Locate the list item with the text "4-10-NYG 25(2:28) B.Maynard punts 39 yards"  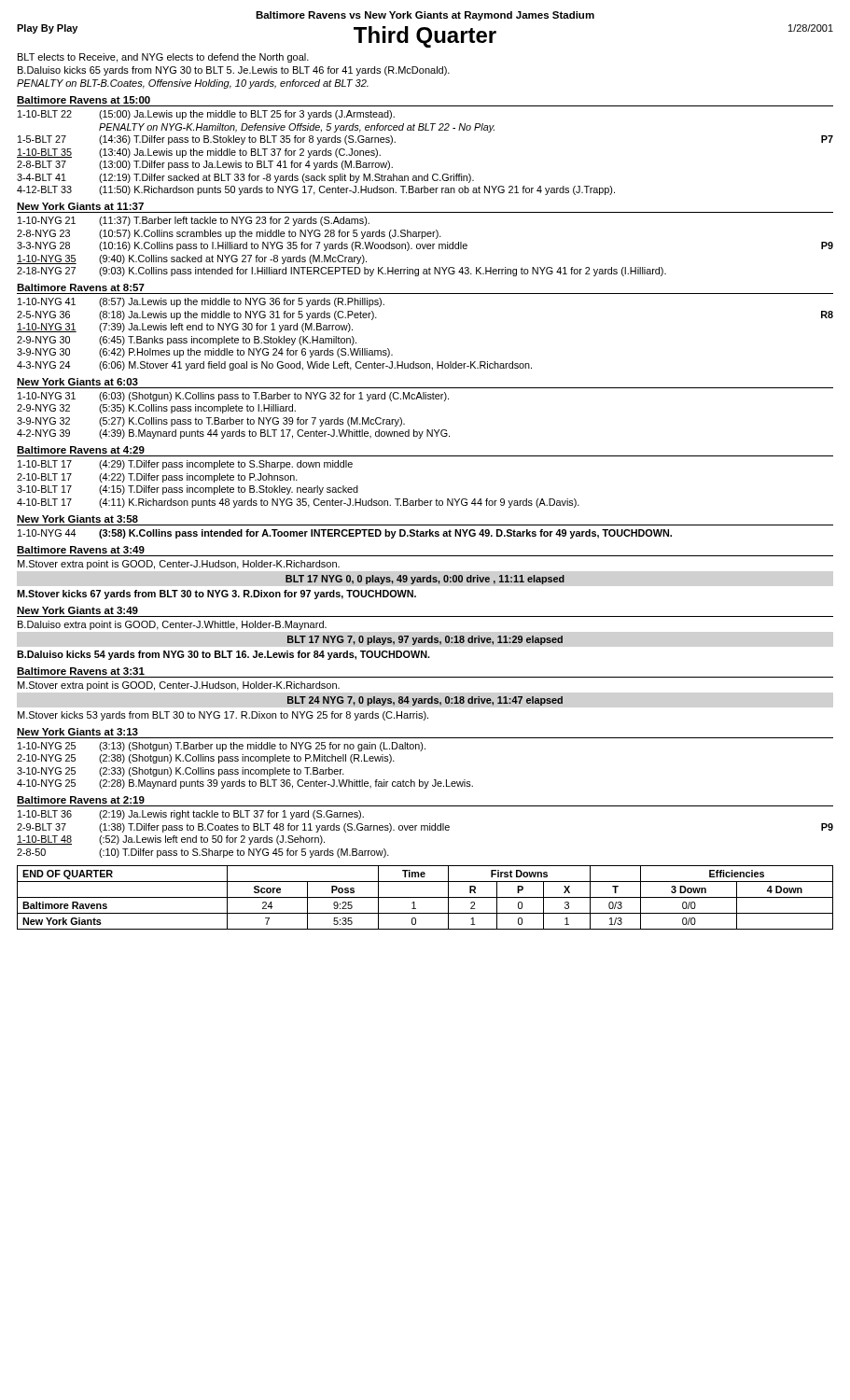(425, 783)
